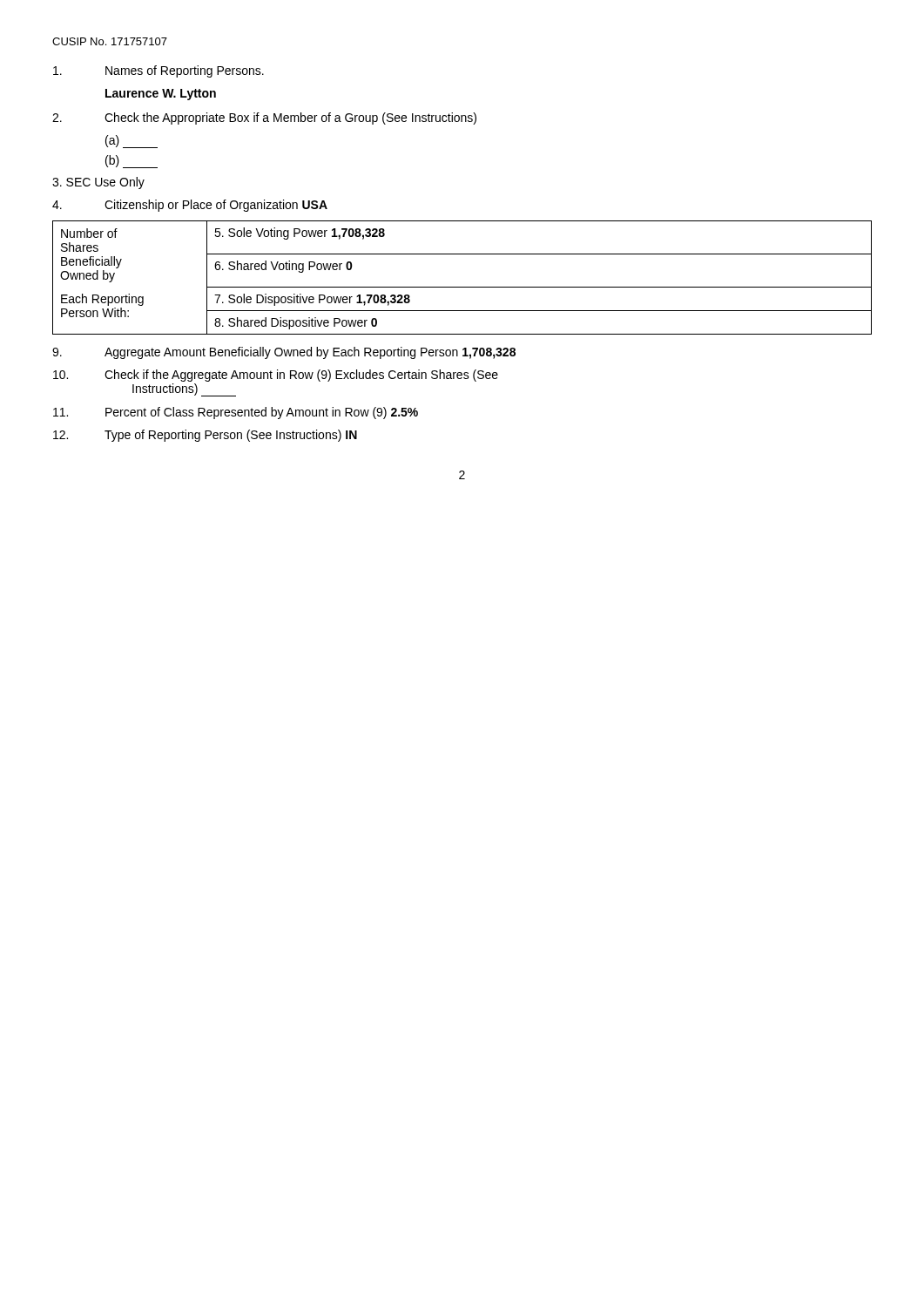Viewport: 924px width, 1307px height.
Task: Locate the list item that reads "Names of Reporting Persons."
Action: click(x=158, y=71)
